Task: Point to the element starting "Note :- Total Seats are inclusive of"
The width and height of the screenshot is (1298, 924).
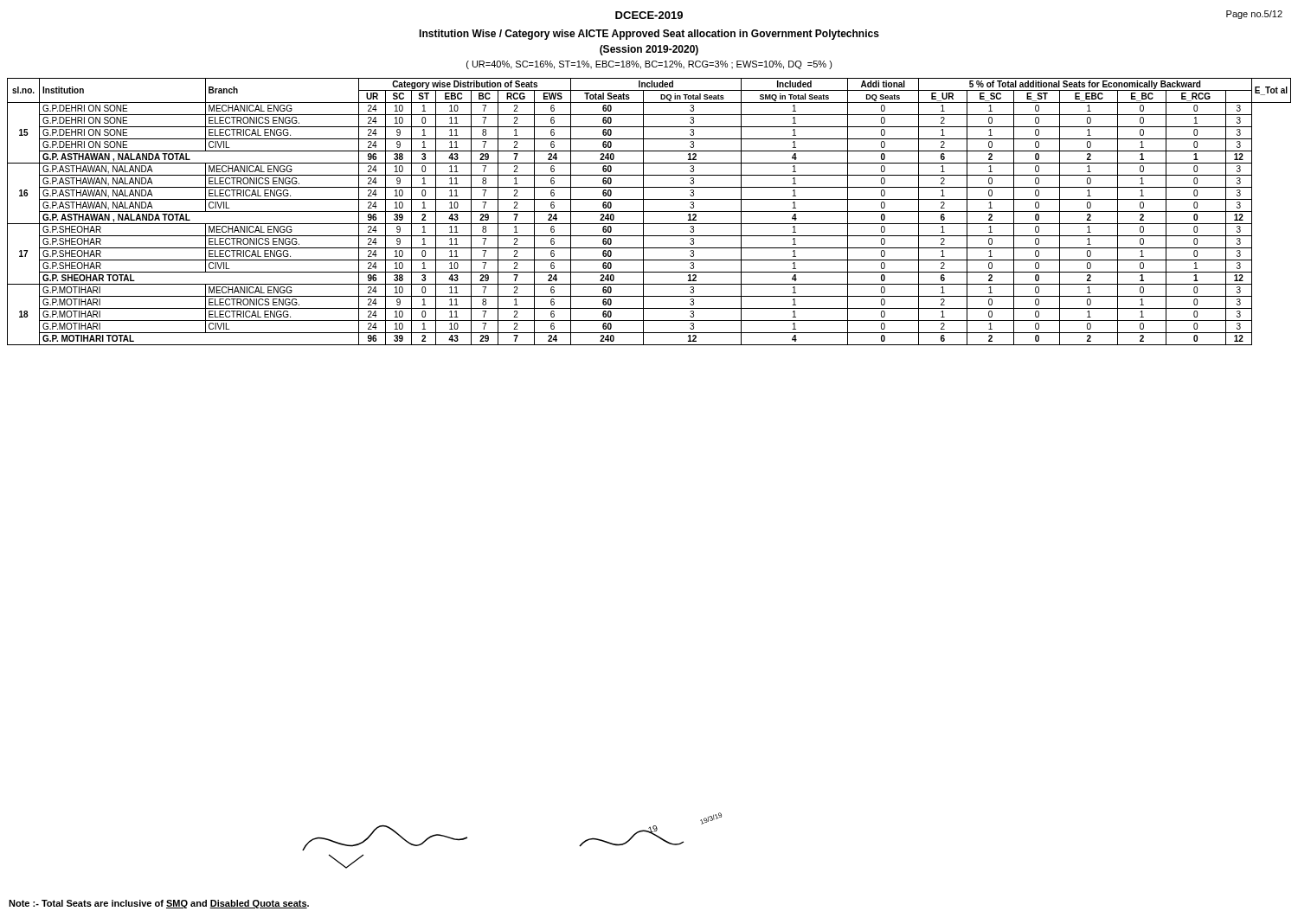Action: [159, 903]
